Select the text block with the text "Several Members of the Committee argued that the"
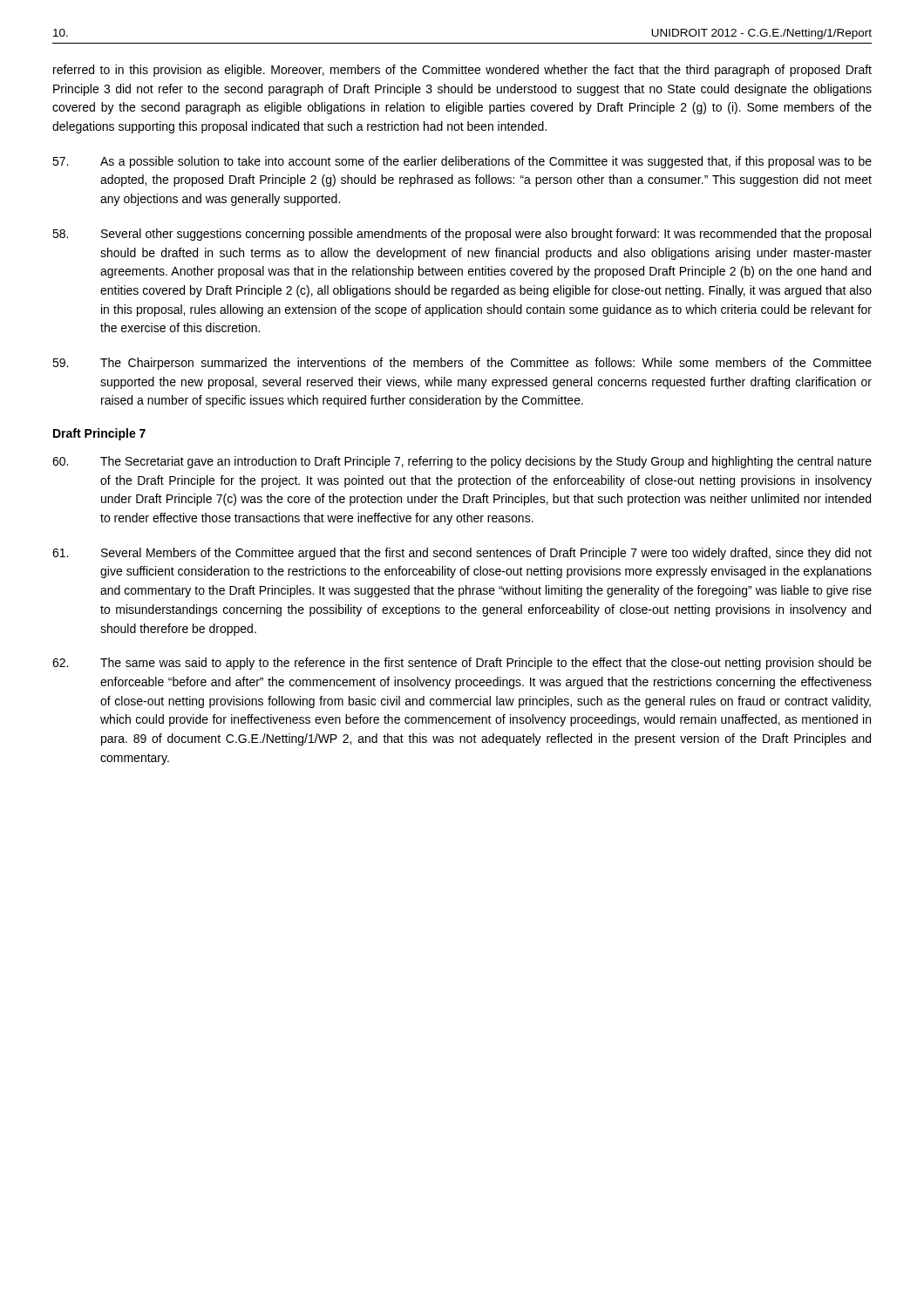This screenshot has height=1308, width=924. pyautogui.click(x=462, y=591)
